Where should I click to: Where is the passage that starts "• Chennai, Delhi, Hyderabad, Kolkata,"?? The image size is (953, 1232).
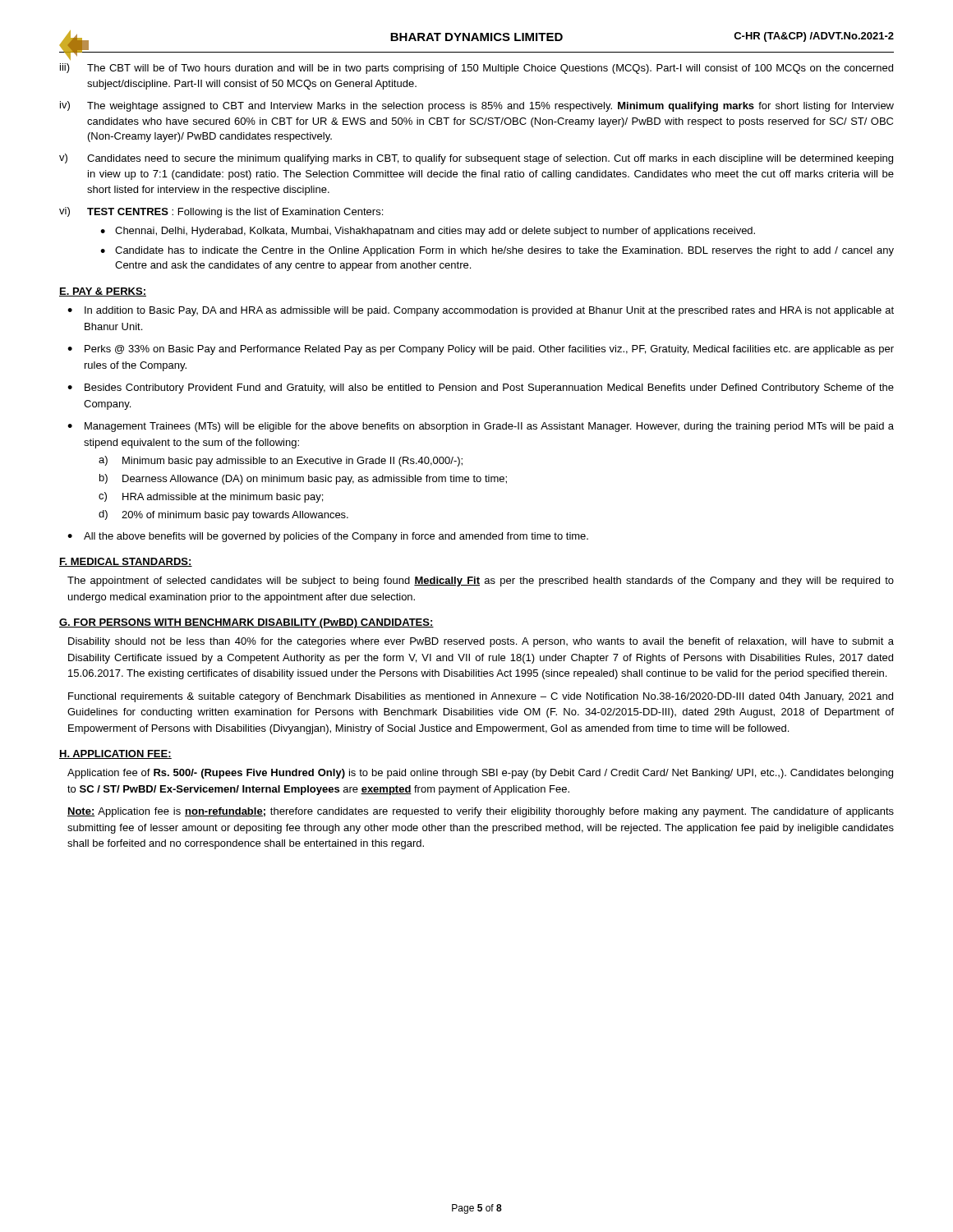tap(497, 231)
